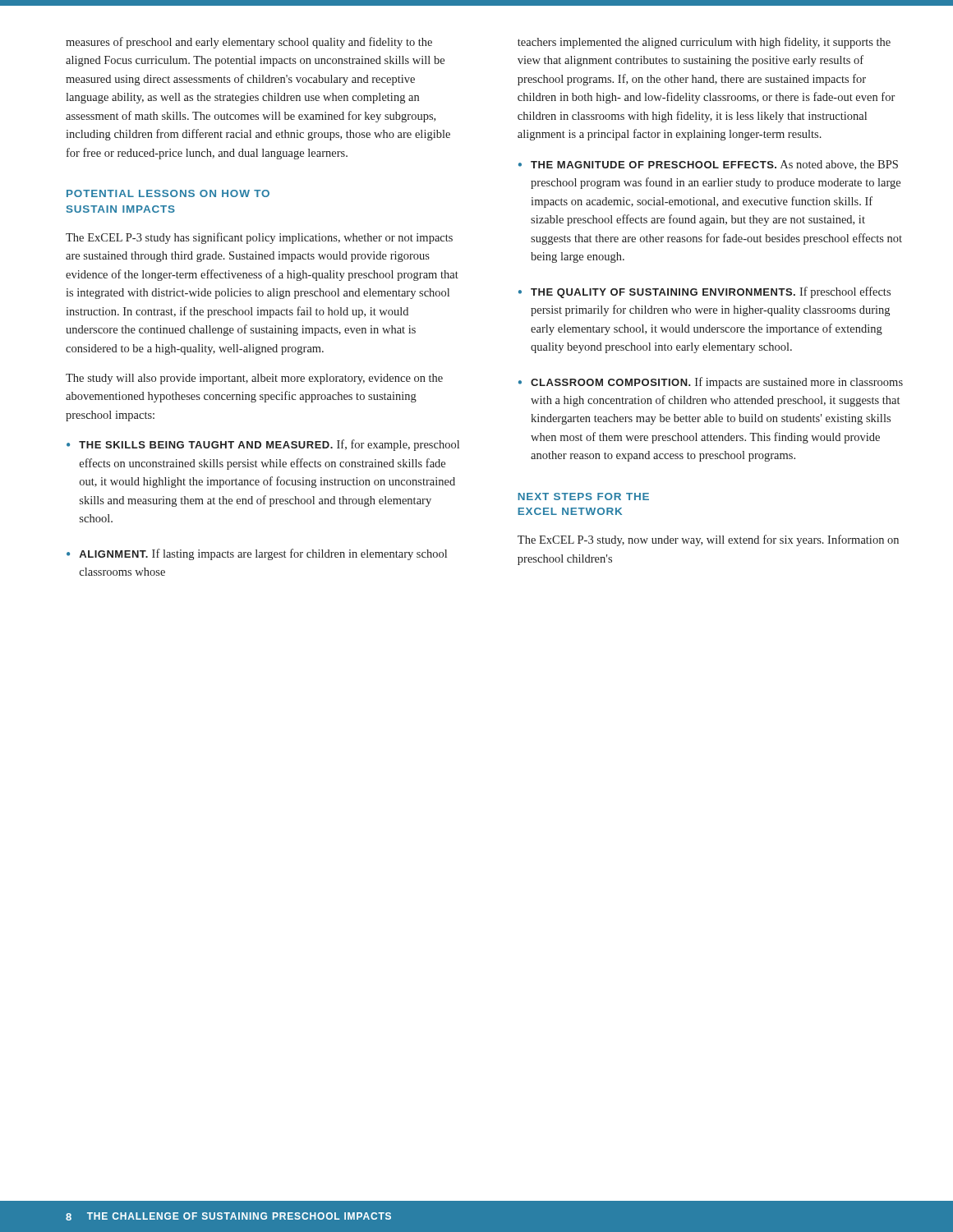Locate the block of text that opens with "• The quality of sustaining environments."
This screenshot has width=953, height=1232.
click(711, 319)
